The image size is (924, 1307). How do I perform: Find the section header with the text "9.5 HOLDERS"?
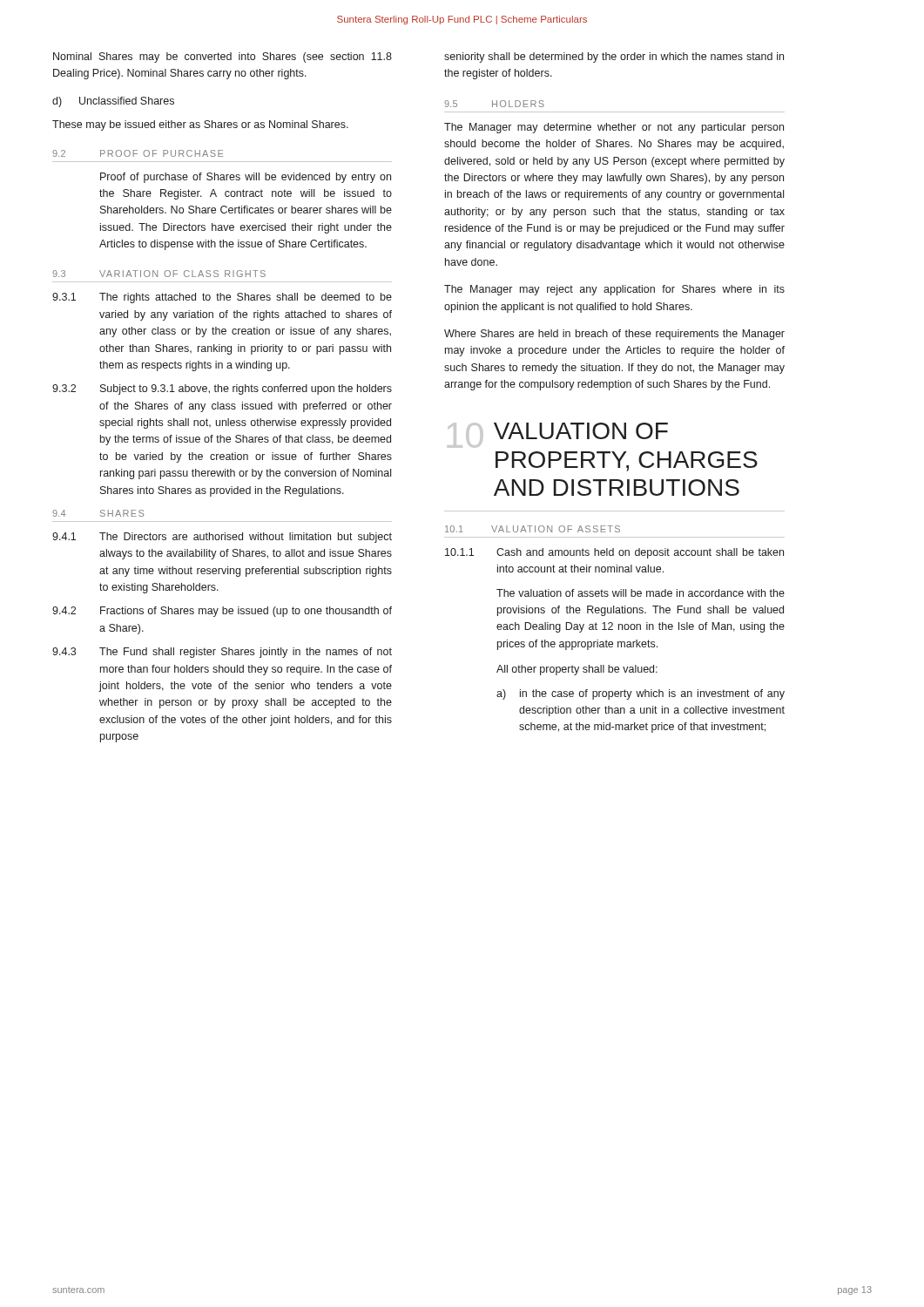614,105
